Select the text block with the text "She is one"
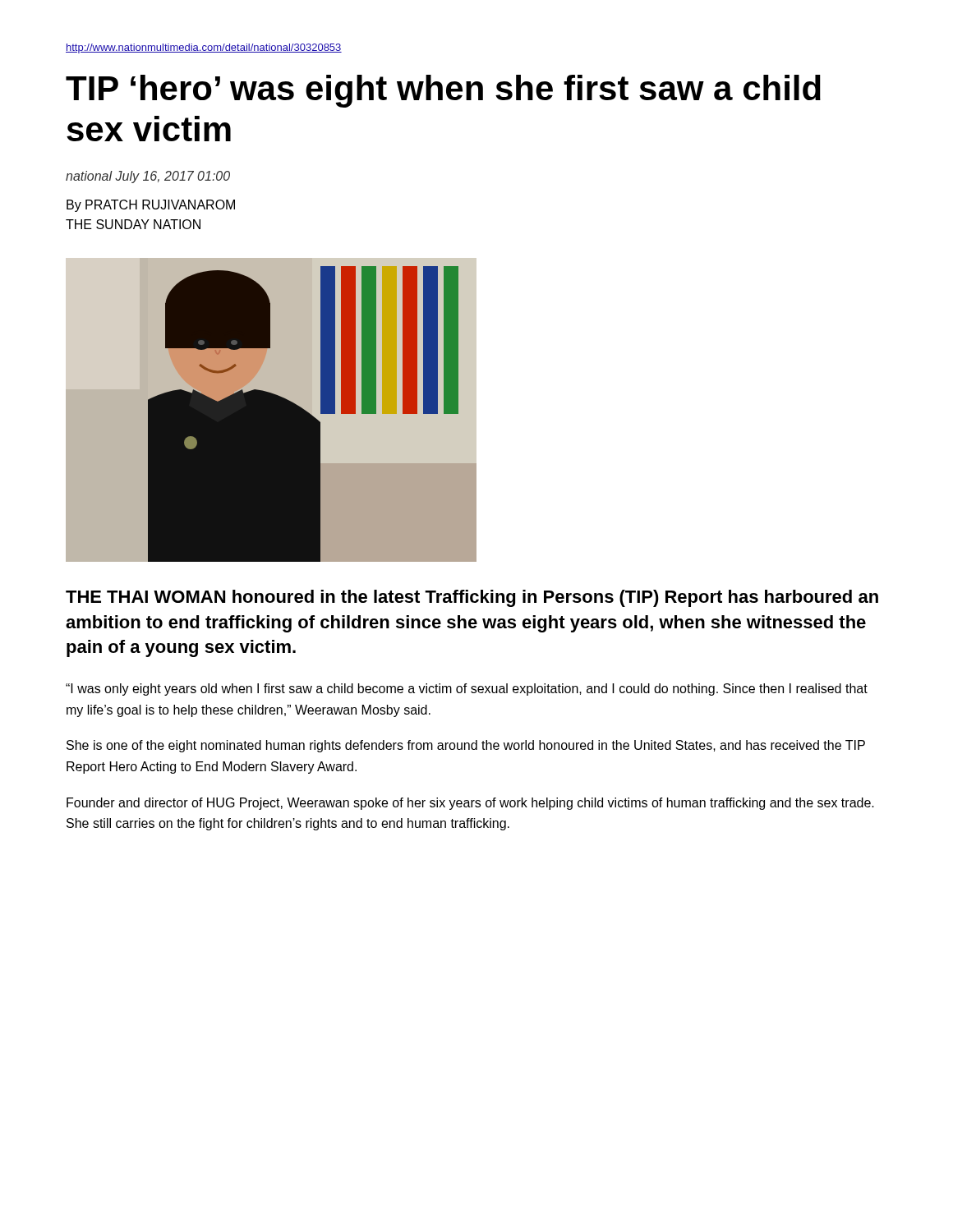Viewport: 953px width, 1232px height. tap(466, 756)
